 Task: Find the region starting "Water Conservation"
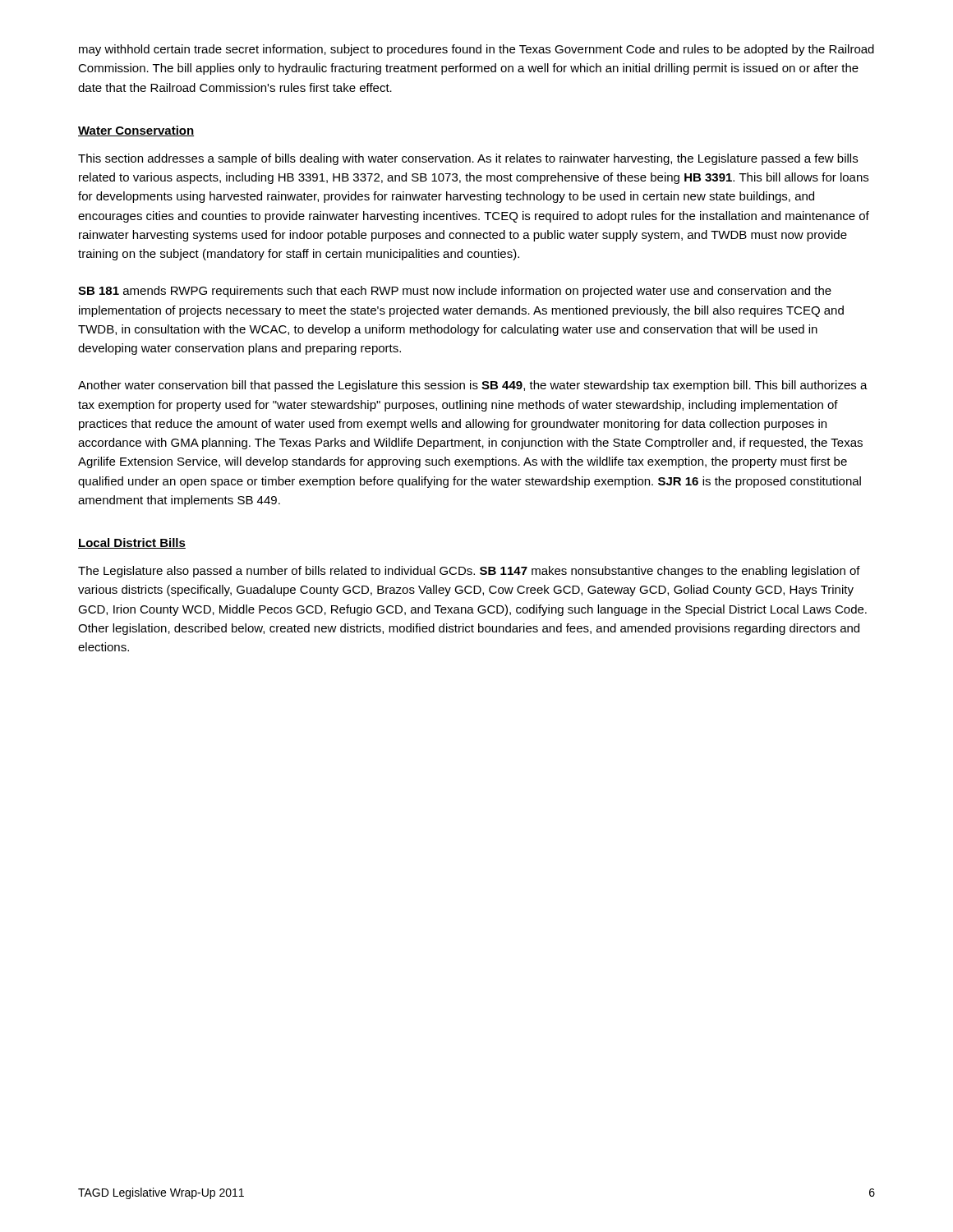[x=136, y=130]
